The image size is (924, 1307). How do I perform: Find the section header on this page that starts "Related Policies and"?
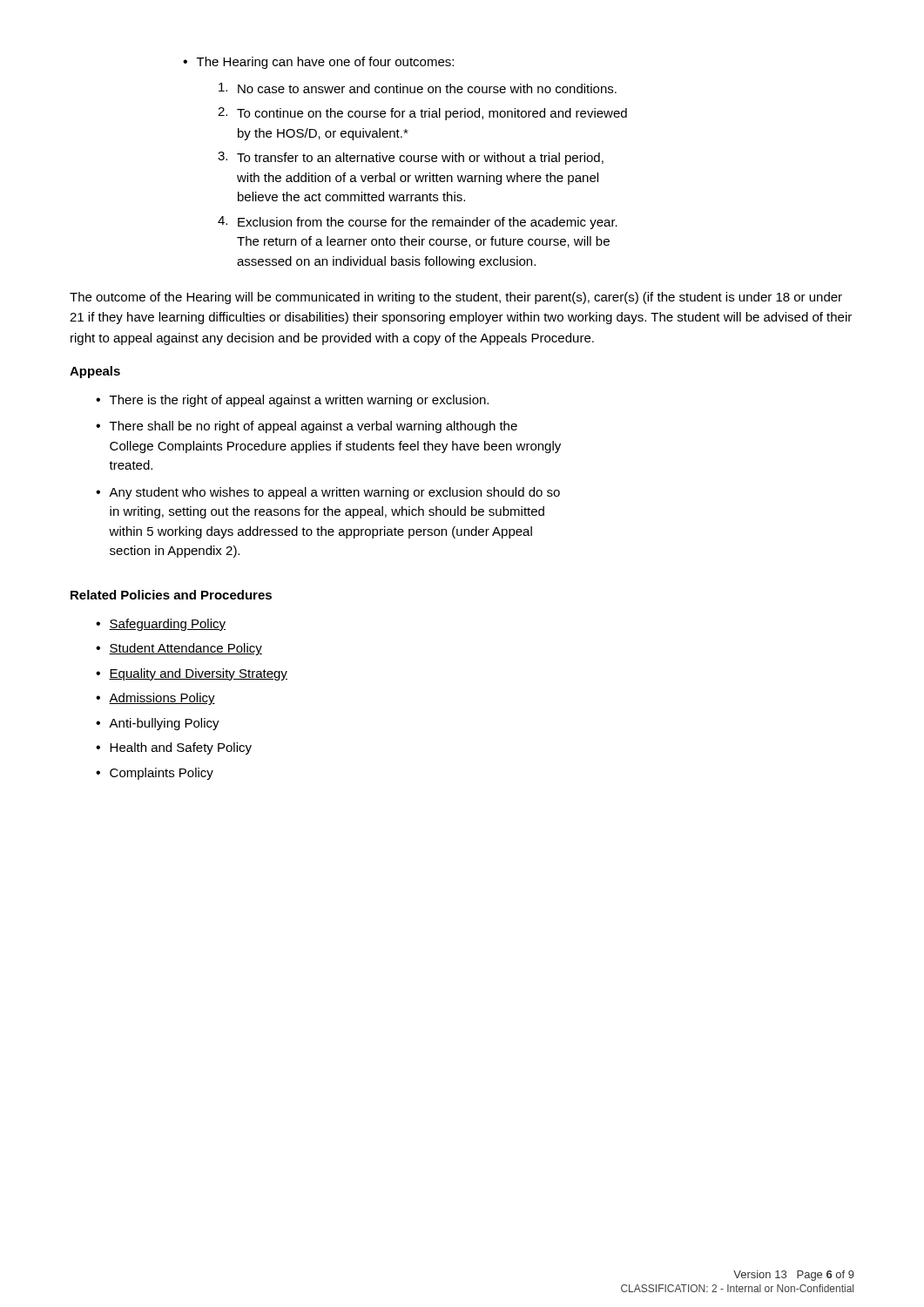[x=171, y=594]
